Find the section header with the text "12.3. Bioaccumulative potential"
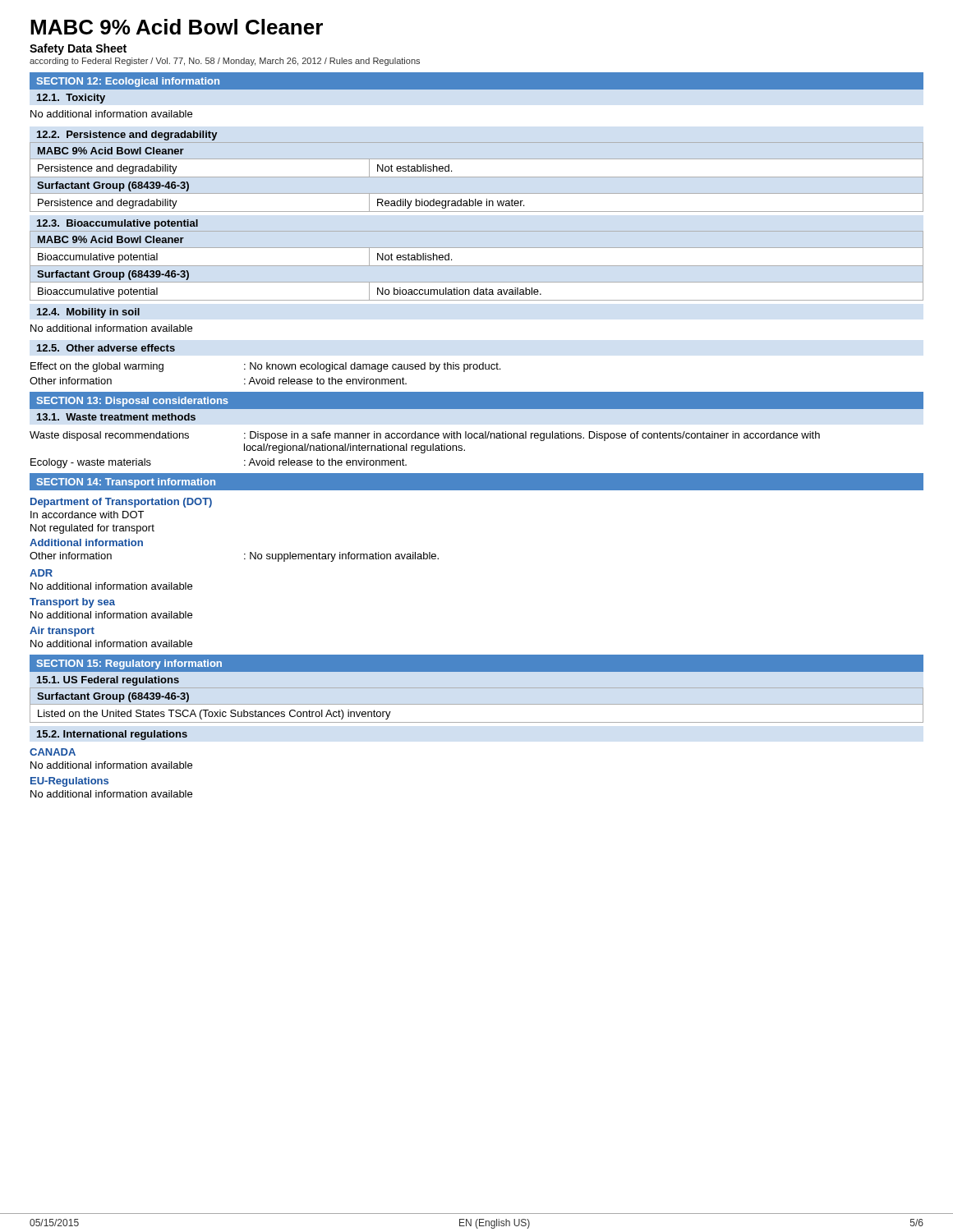953x1232 pixels. 117,223
